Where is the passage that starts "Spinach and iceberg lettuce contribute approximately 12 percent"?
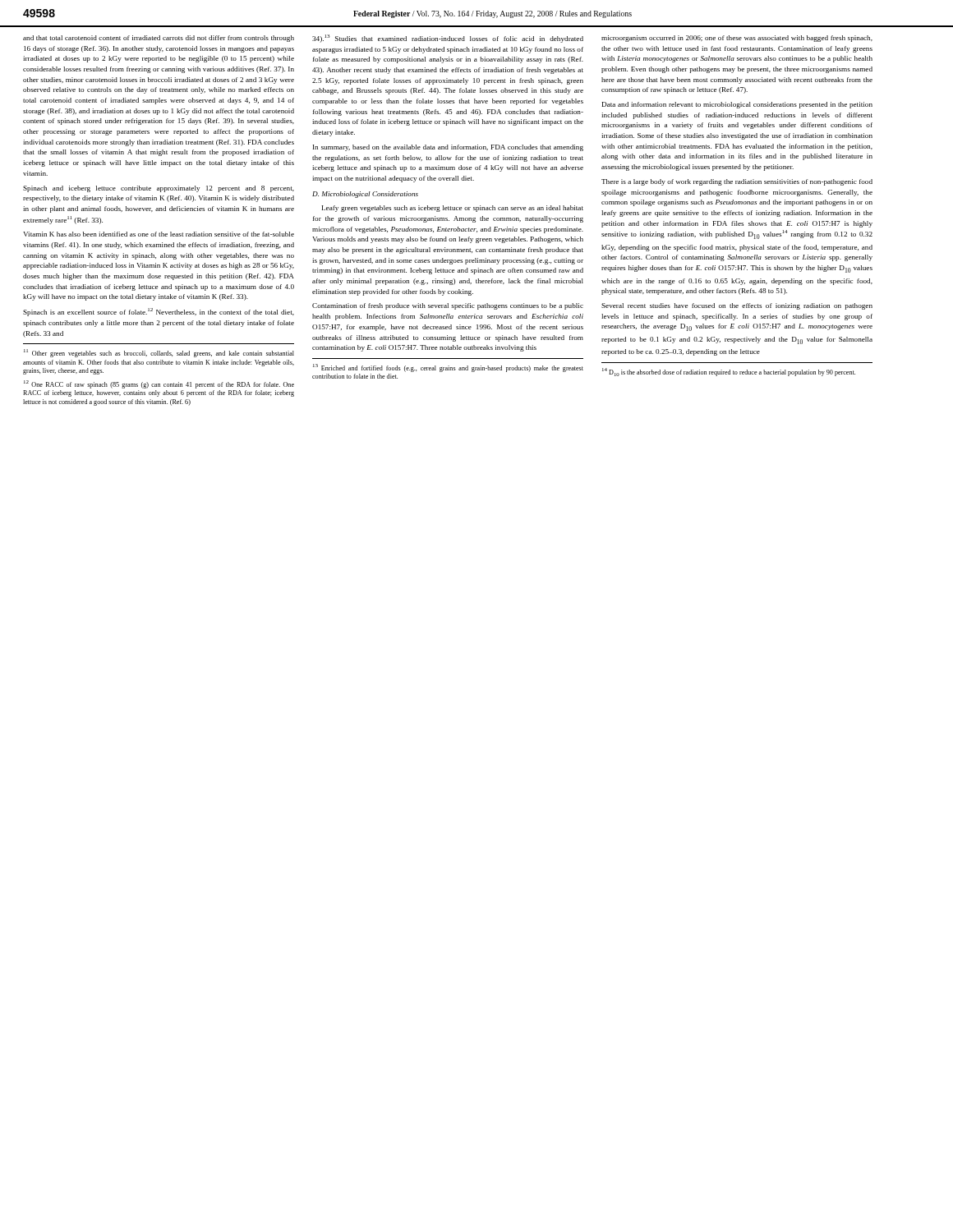Viewport: 953px width, 1232px height. coord(159,204)
